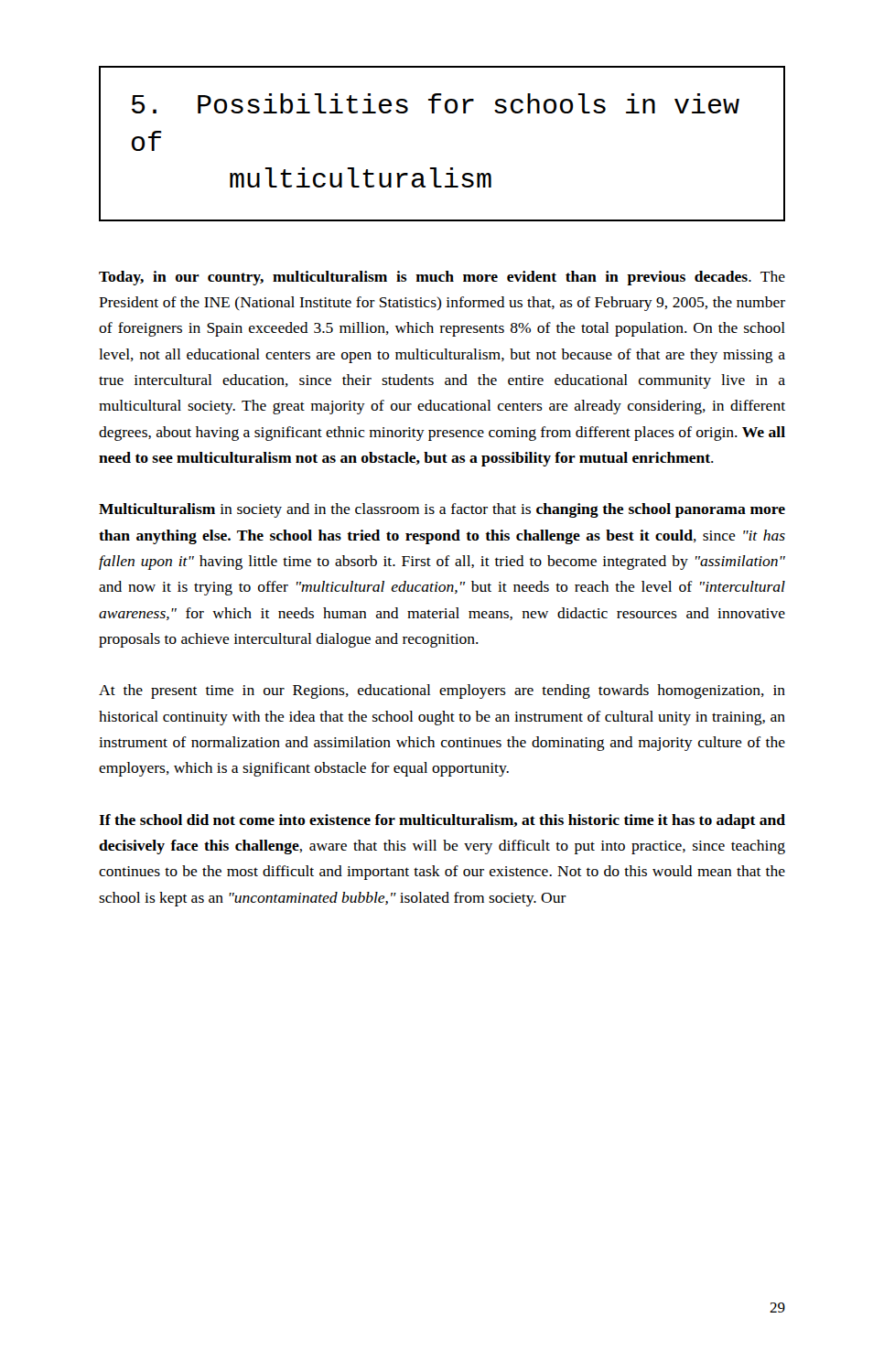The width and height of the screenshot is (884, 1372).
Task: Click on the text starting "Multiculturalism in society and in the classroom is"
Action: point(442,574)
